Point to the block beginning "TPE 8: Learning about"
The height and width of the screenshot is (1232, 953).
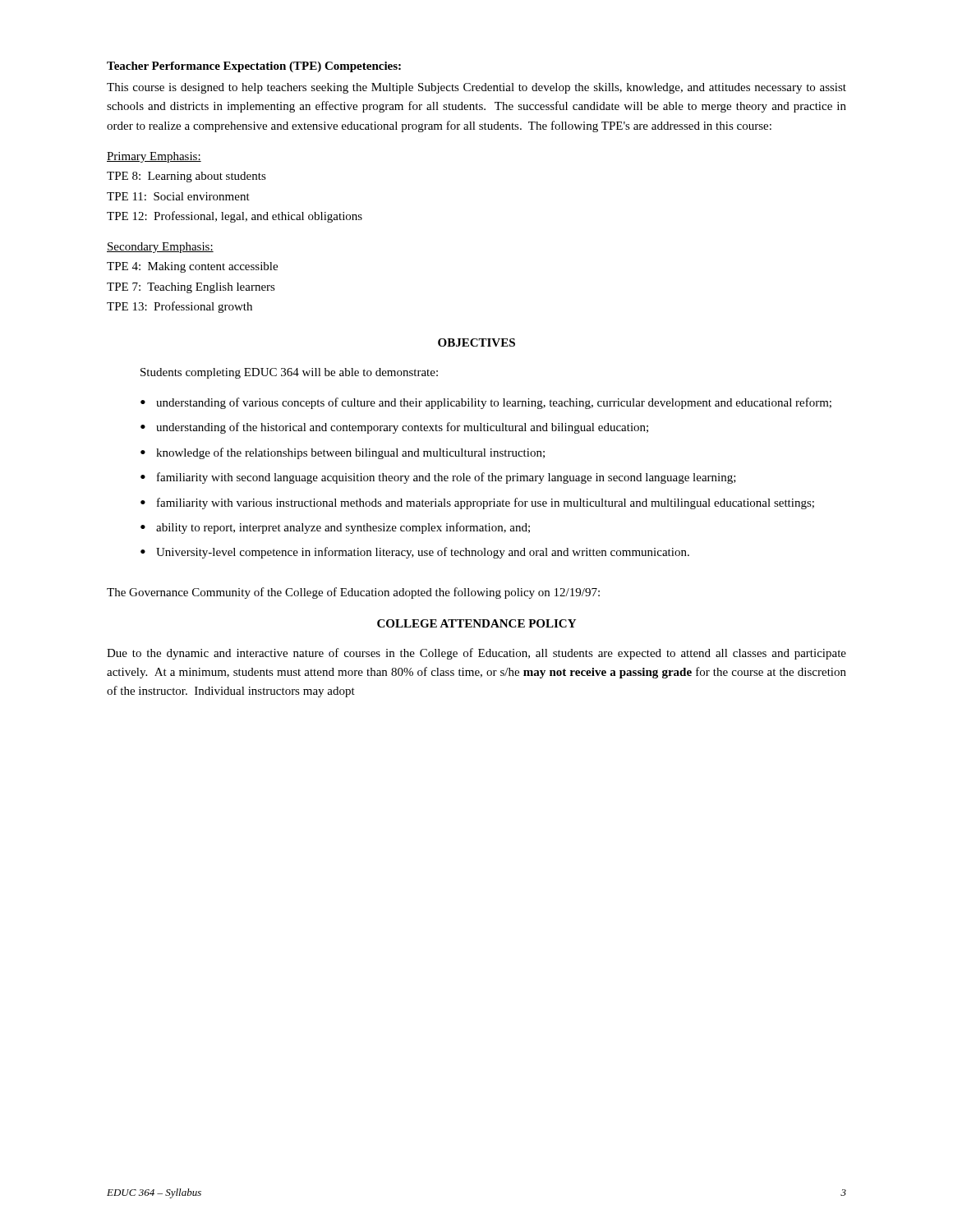coord(186,176)
